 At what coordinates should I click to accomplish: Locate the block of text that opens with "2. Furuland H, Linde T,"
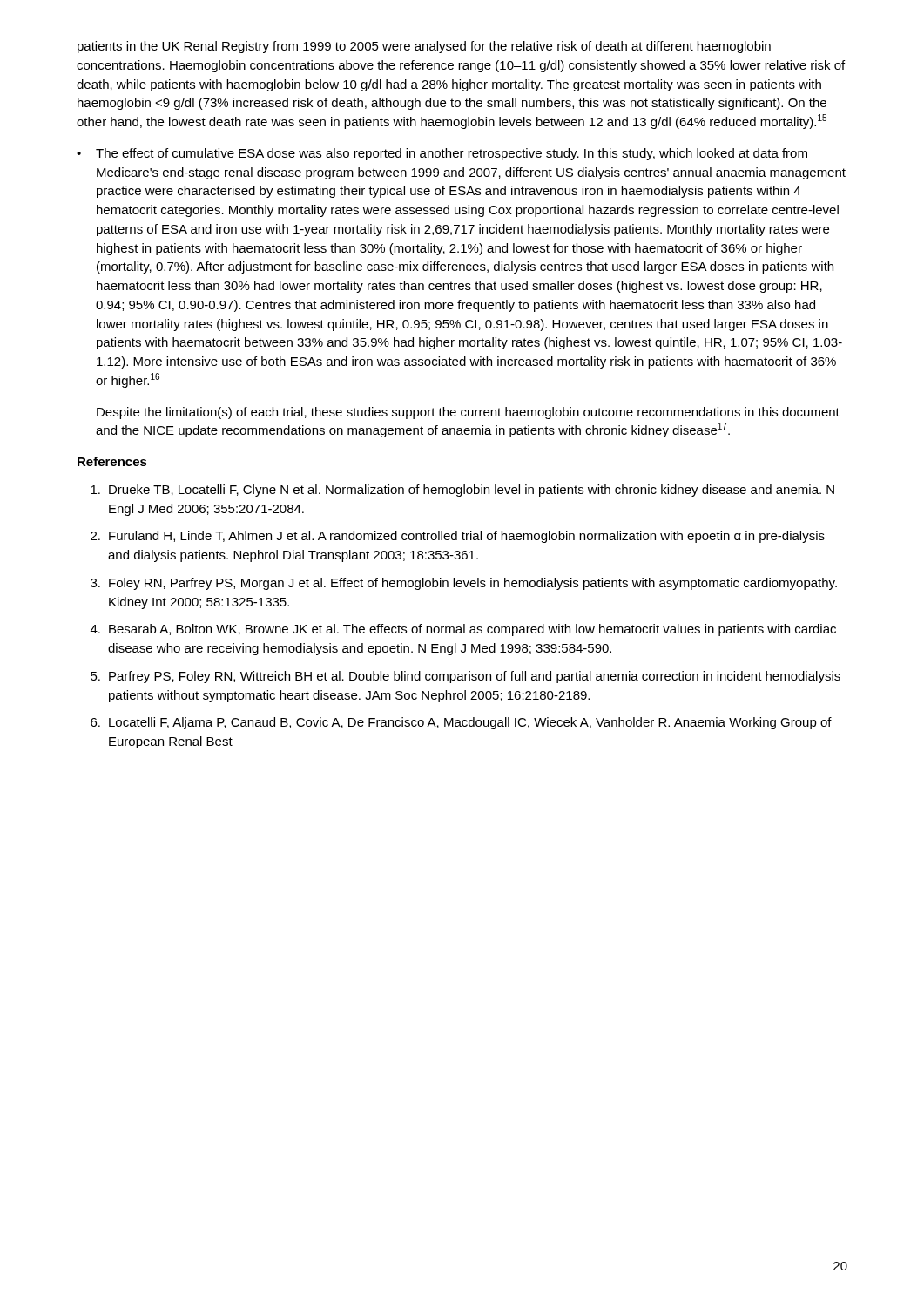pyautogui.click(x=462, y=545)
